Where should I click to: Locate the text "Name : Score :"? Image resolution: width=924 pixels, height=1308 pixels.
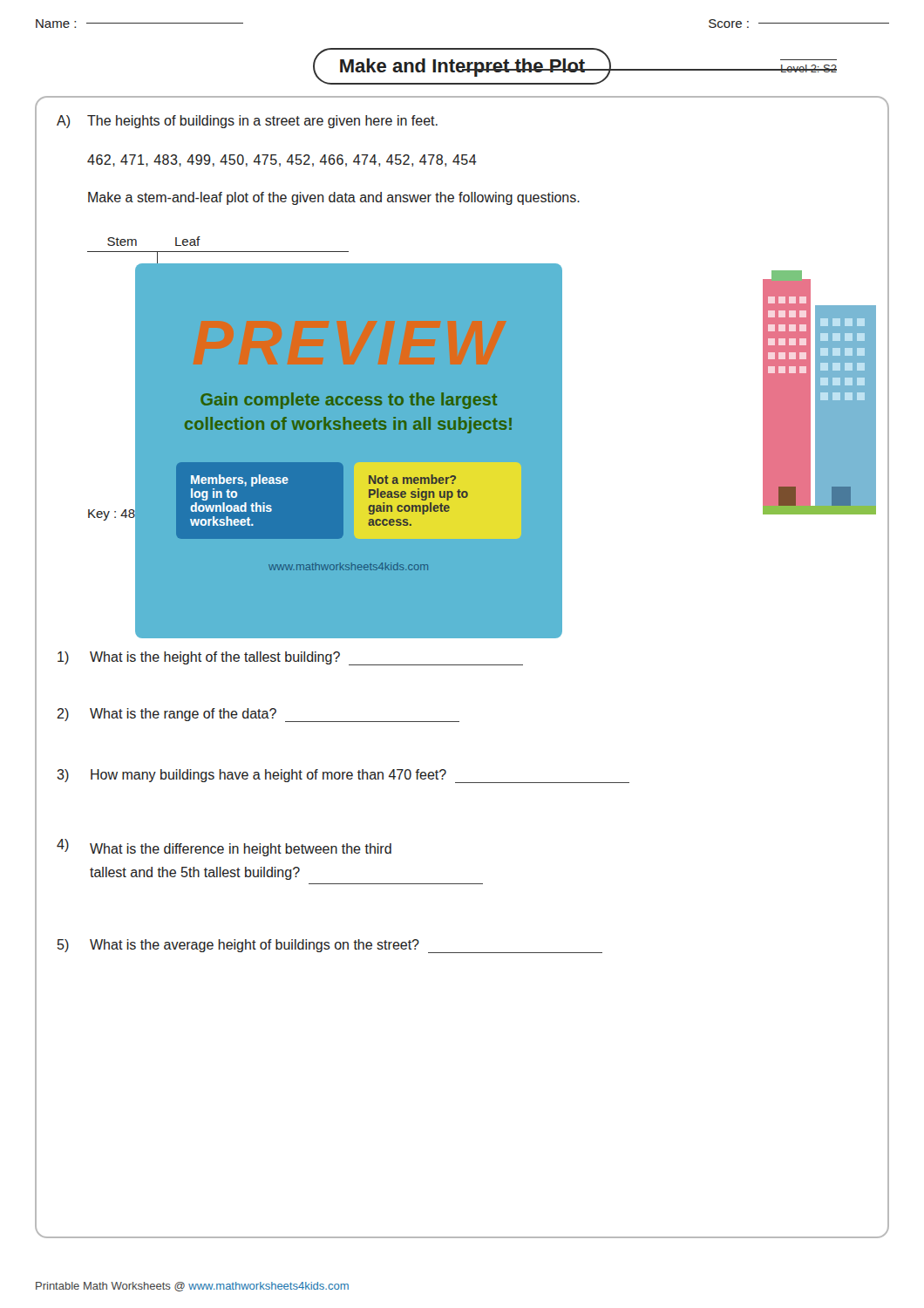tap(53, 23)
